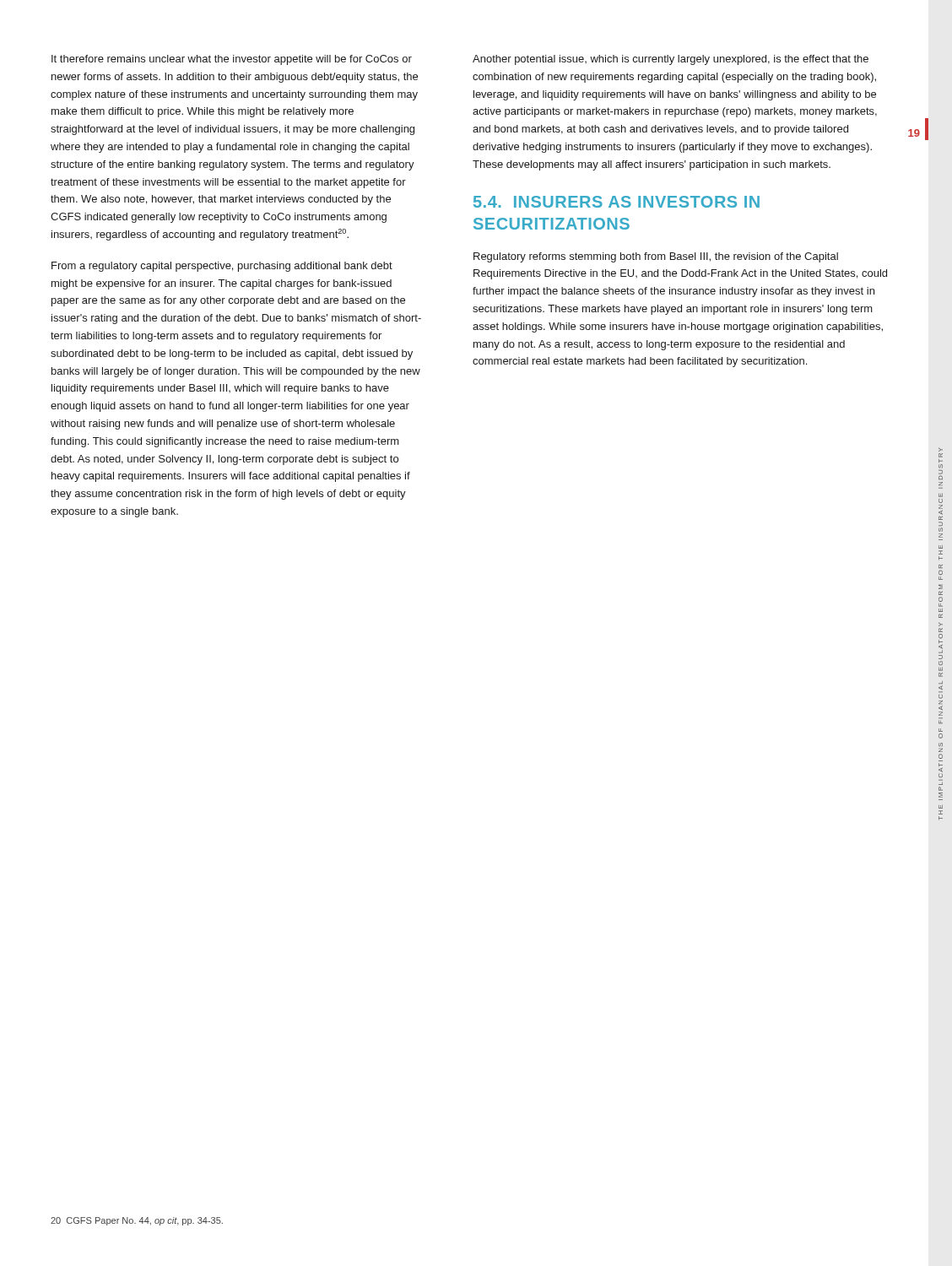Find the block on this page that starts "Another potential issue, which is currently"
Image resolution: width=952 pixels, height=1266 pixels.
click(x=684, y=112)
